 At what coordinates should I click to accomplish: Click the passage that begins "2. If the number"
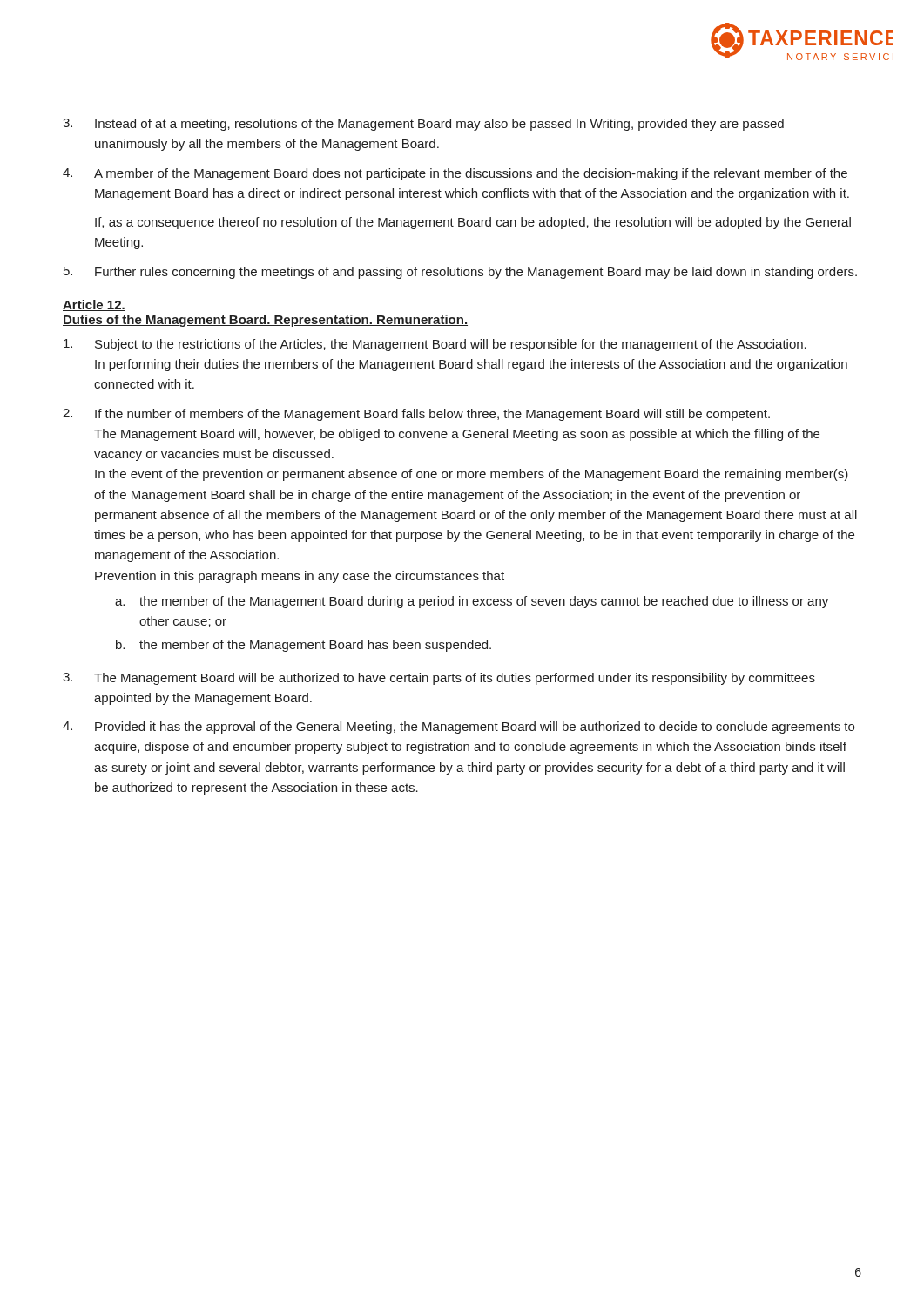[x=462, y=531]
